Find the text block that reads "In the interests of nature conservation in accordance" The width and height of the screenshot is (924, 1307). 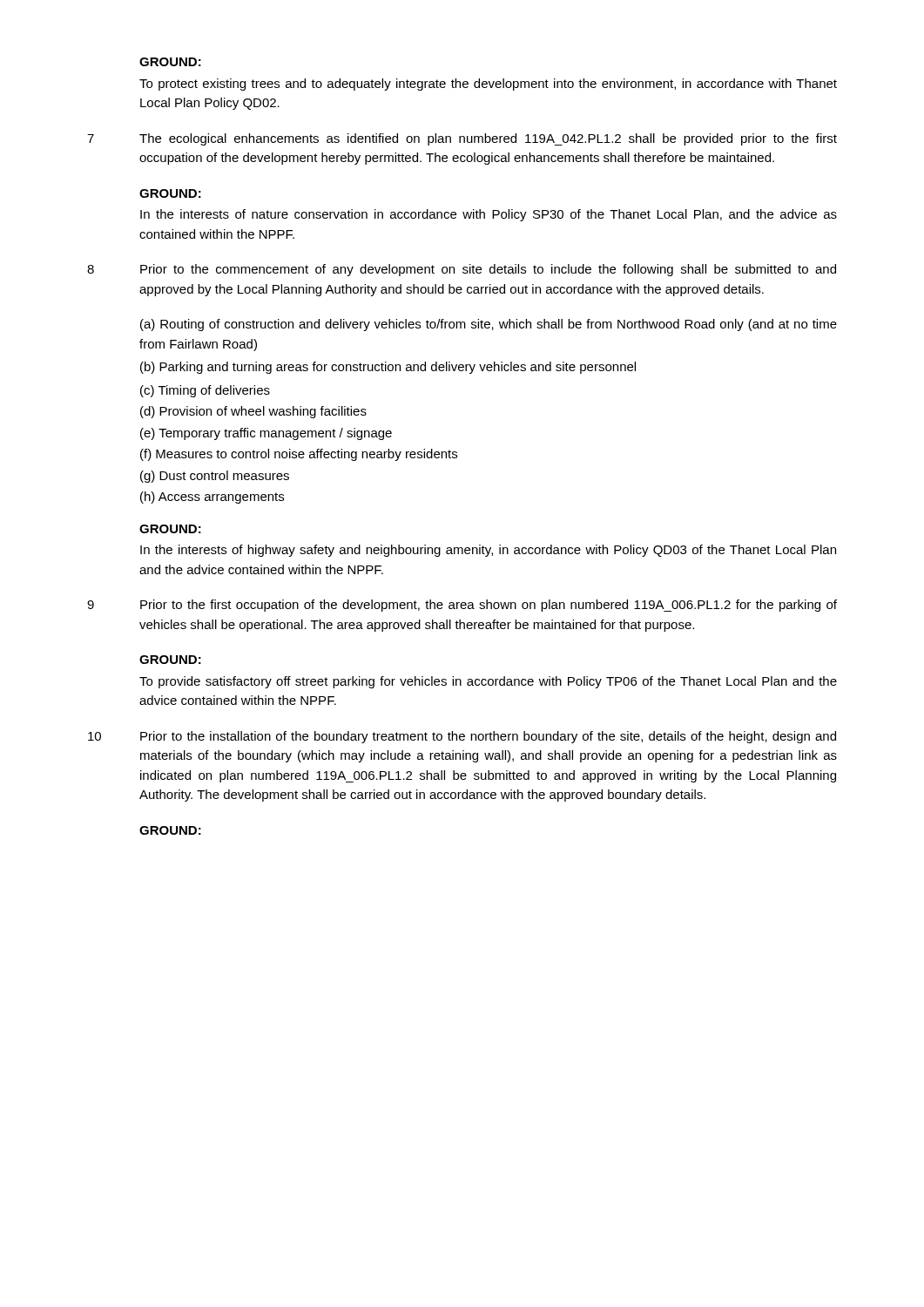(x=488, y=224)
